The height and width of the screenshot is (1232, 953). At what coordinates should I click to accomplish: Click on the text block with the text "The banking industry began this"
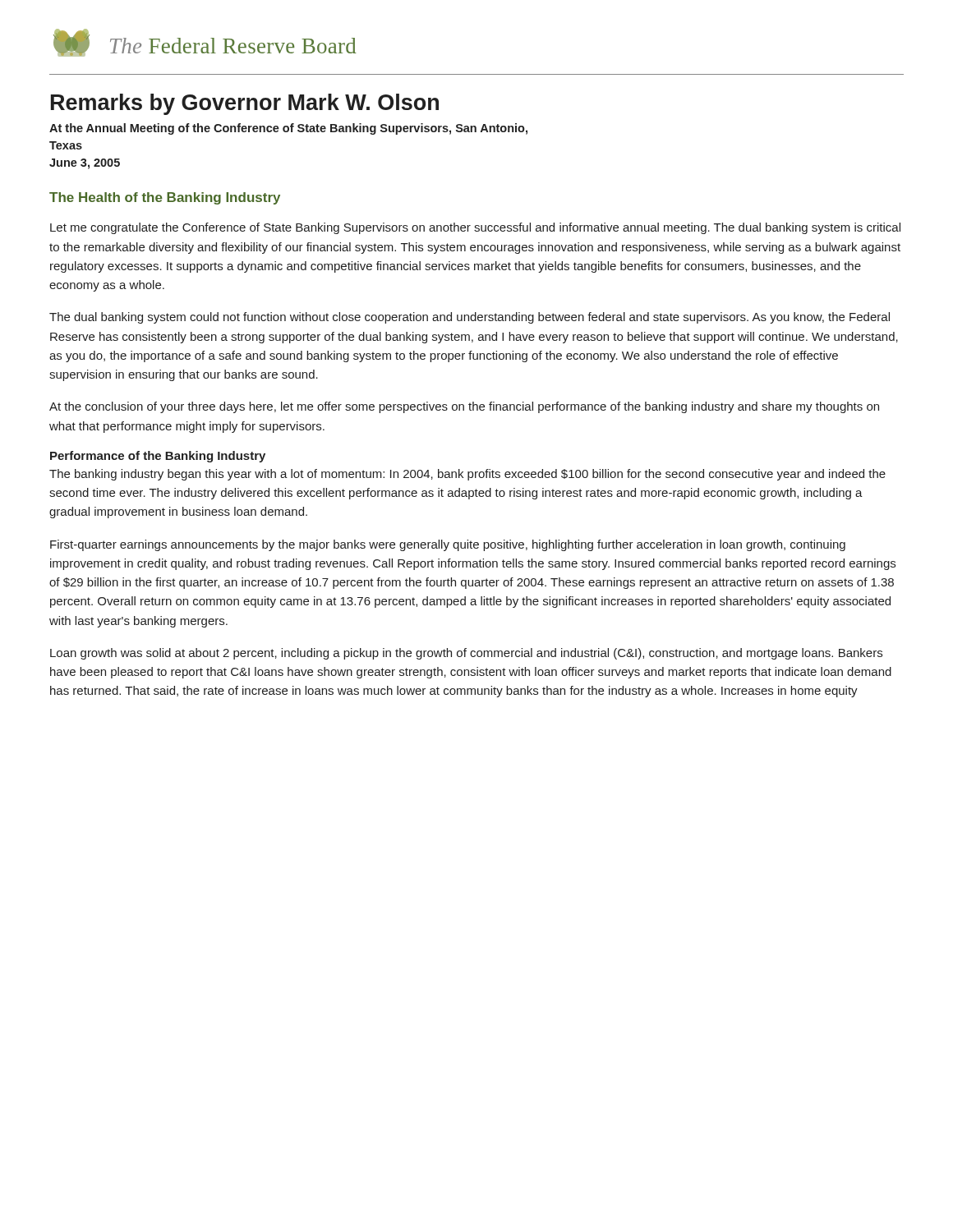pyautogui.click(x=467, y=493)
